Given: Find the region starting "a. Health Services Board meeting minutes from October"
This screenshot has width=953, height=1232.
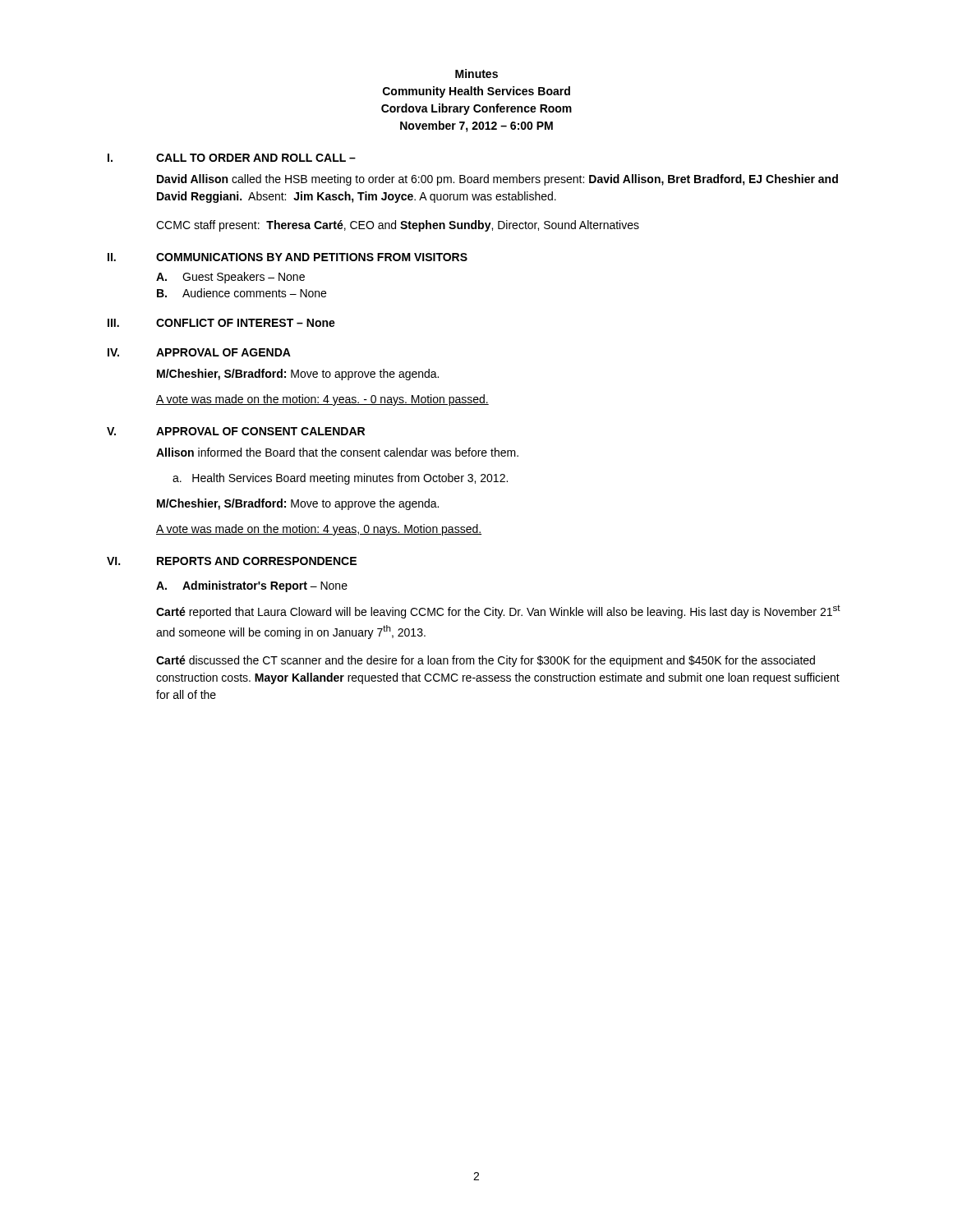Looking at the screenshot, I should tap(509, 478).
